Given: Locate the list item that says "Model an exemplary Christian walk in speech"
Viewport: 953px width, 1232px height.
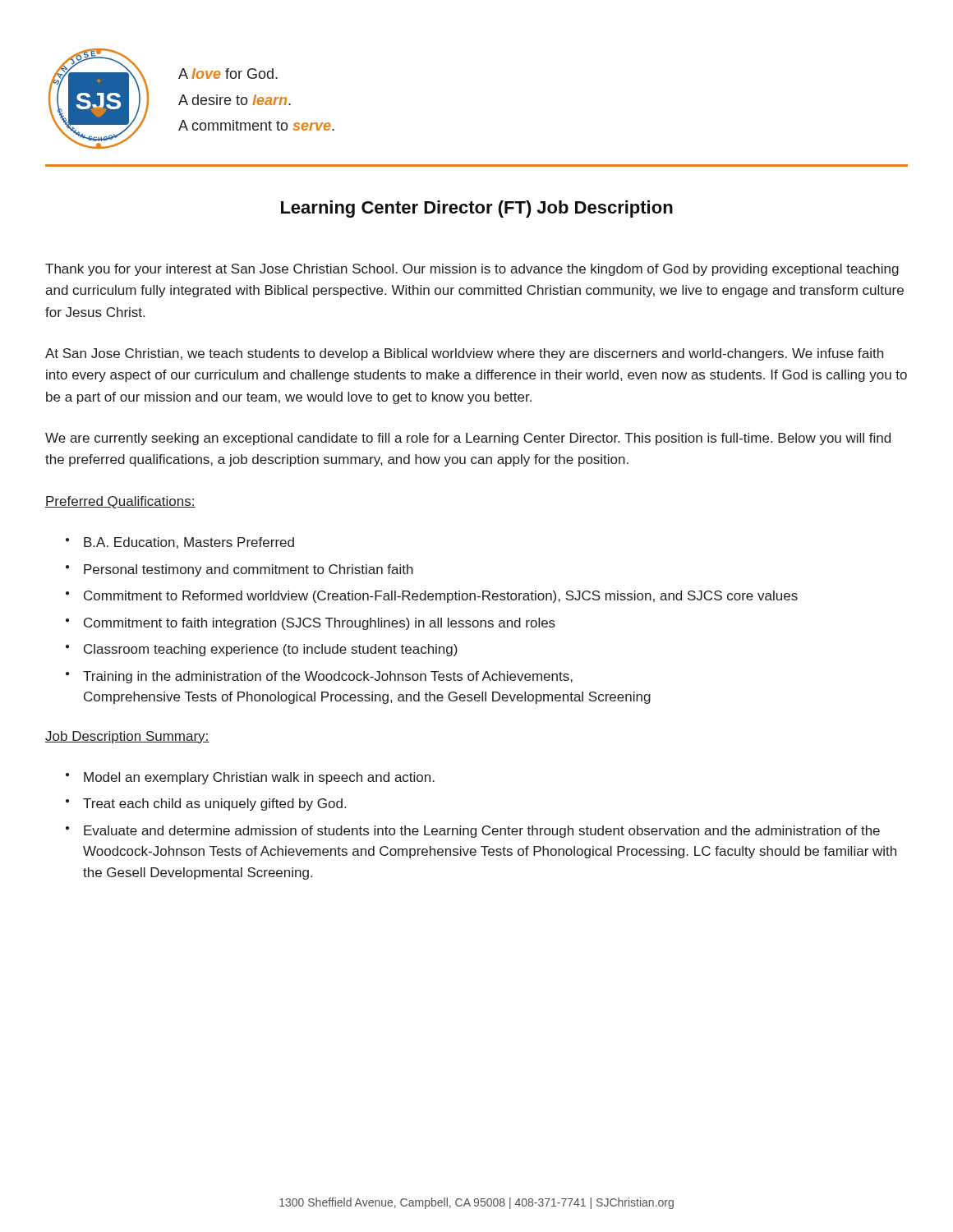Looking at the screenshot, I should tap(259, 777).
